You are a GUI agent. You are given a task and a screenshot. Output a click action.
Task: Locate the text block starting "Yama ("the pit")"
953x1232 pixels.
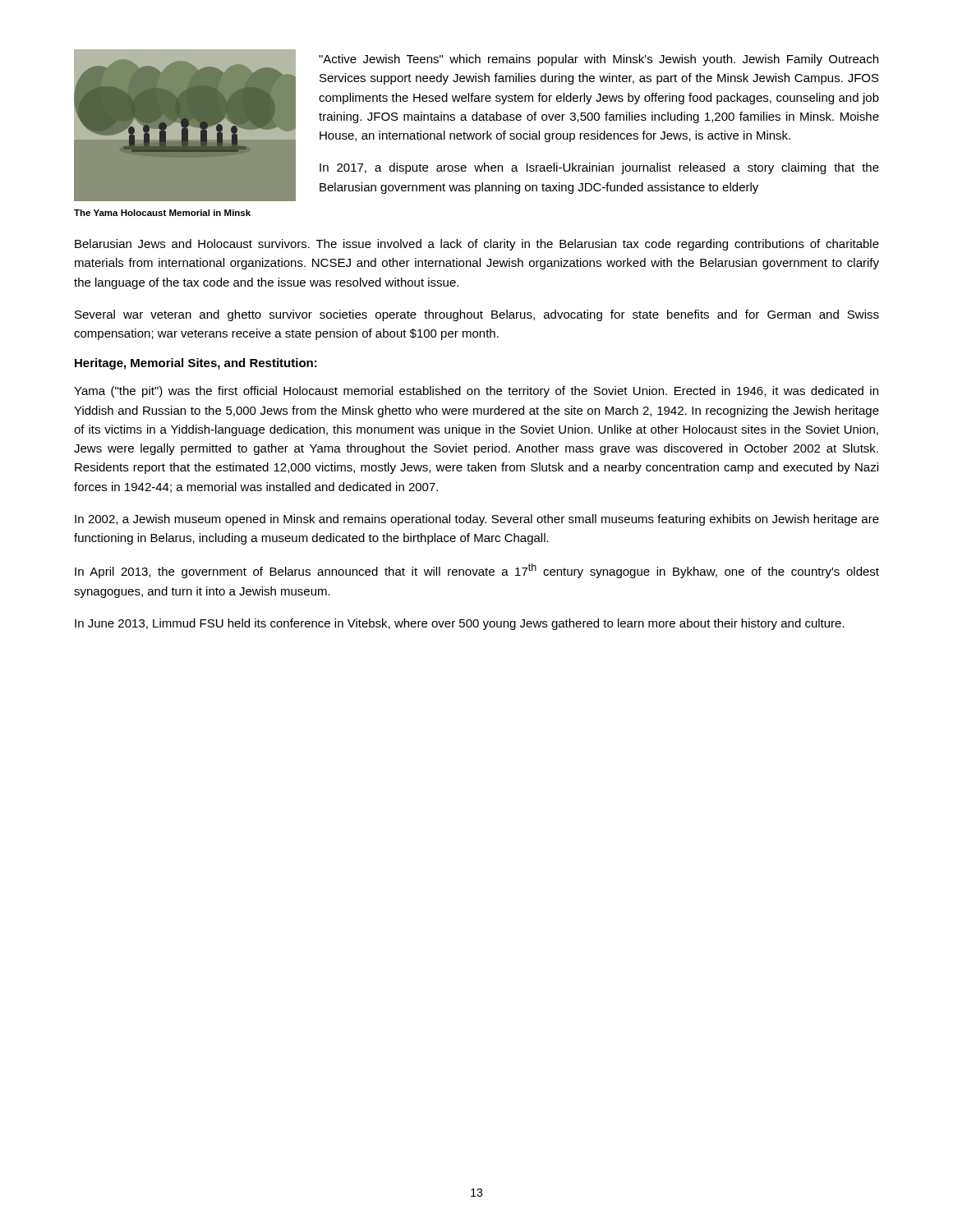point(476,439)
